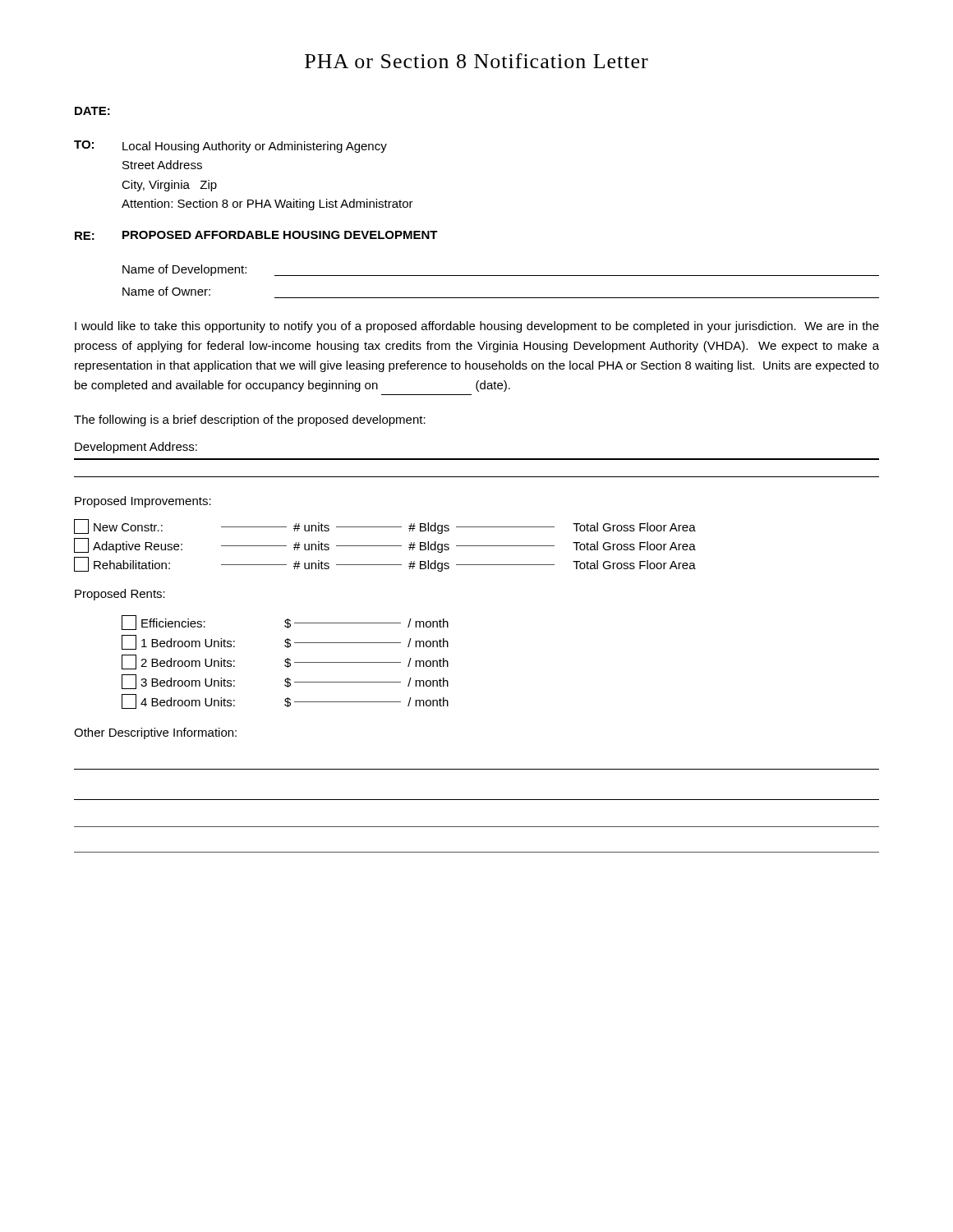Navigate to the text starting "New Constr.: # units # Bldgs Total Gross"
The width and height of the screenshot is (953, 1232).
(476, 545)
